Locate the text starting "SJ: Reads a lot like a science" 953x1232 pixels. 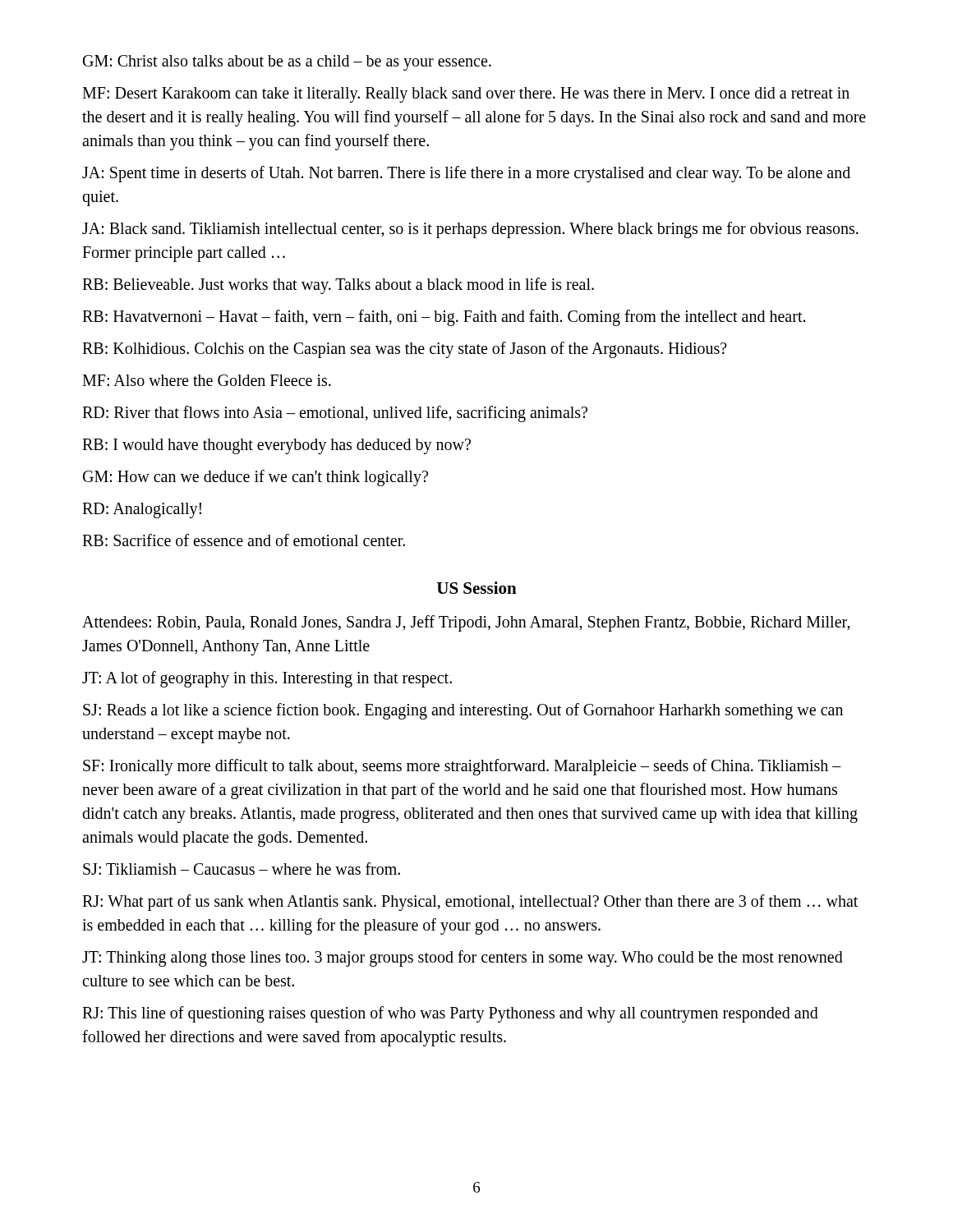(x=463, y=722)
